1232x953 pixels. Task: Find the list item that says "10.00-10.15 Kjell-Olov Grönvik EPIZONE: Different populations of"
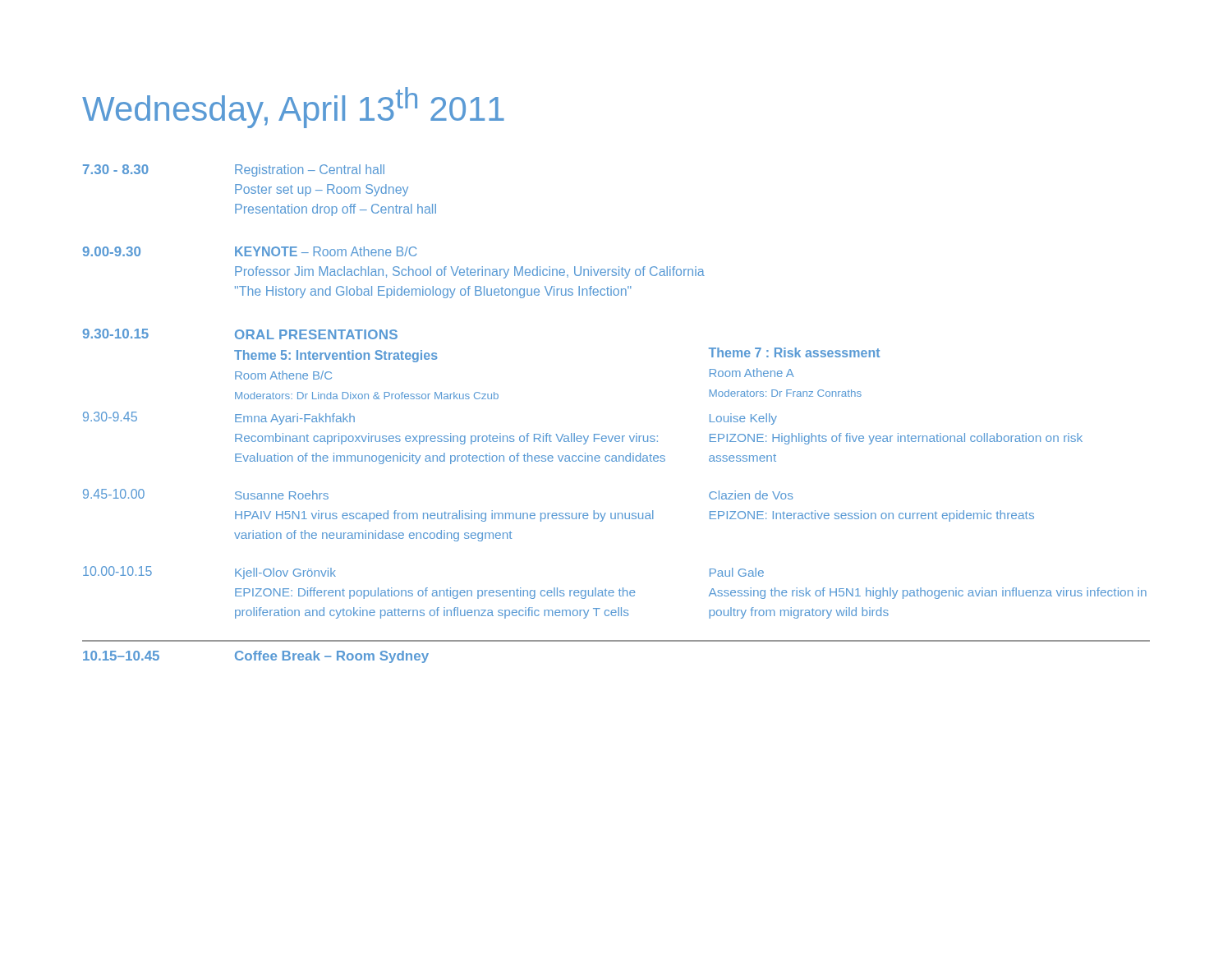coord(616,592)
